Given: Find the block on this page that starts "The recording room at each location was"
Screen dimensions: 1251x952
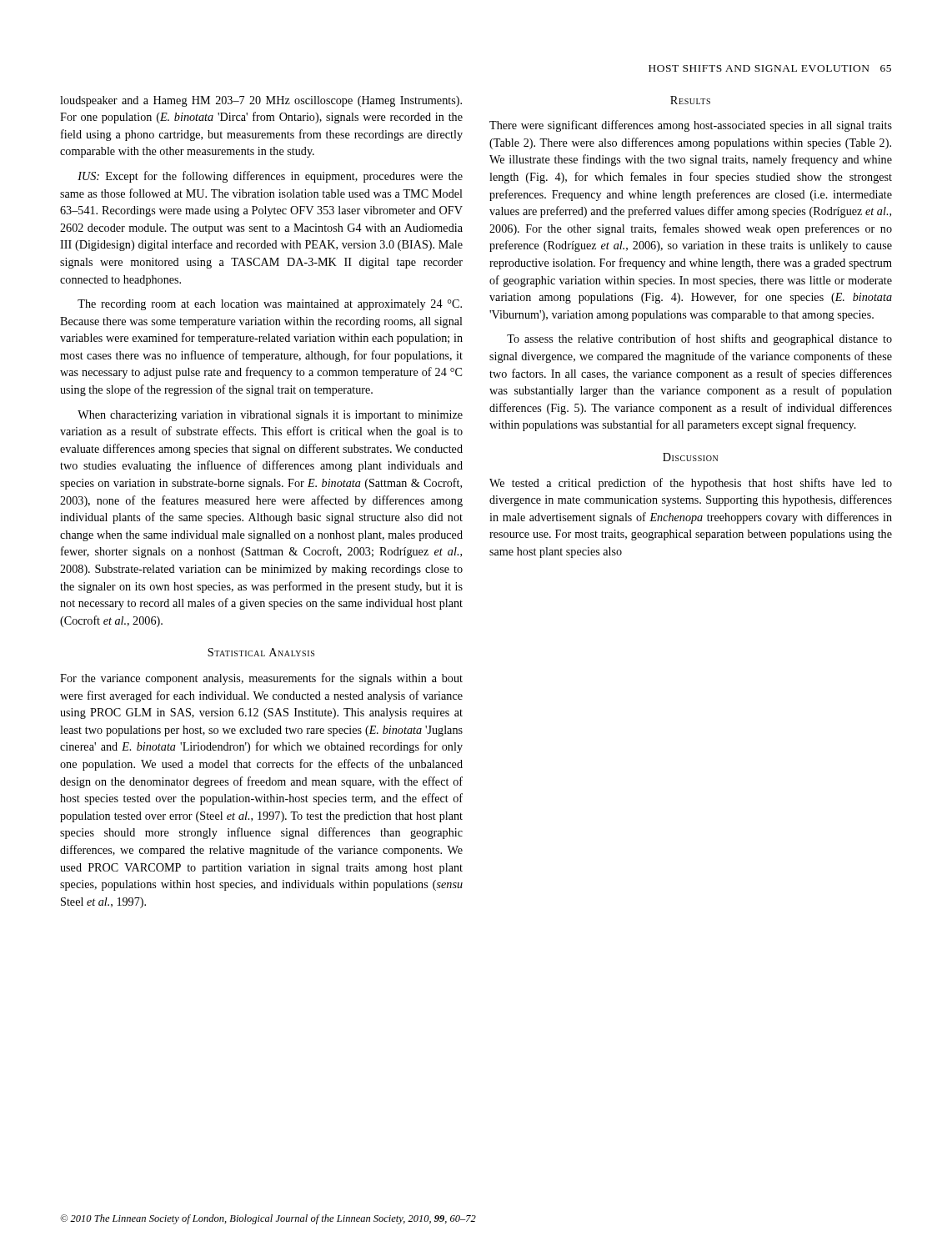Looking at the screenshot, I should click(261, 347).
